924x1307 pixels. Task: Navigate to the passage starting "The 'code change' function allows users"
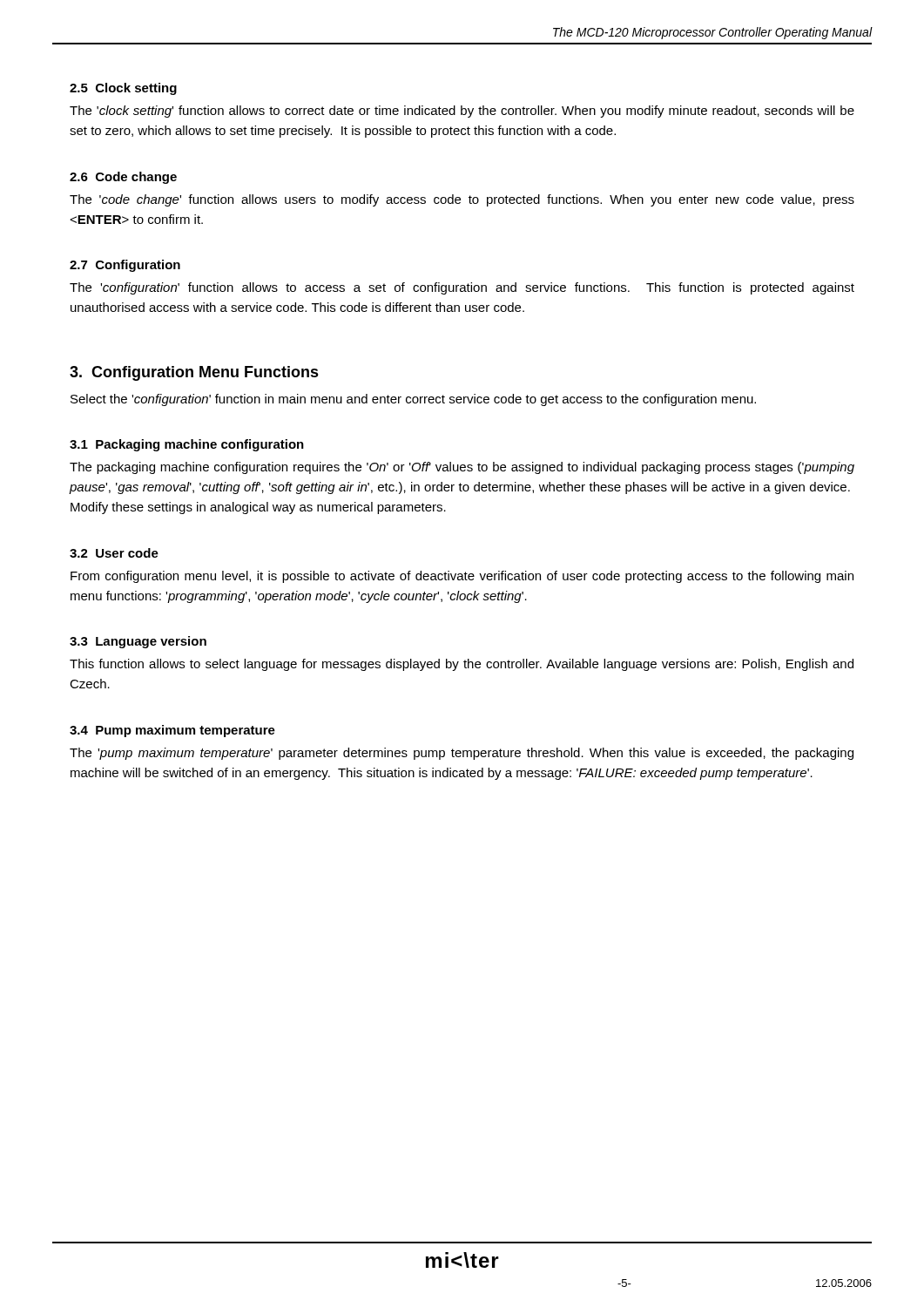point(462,209)
